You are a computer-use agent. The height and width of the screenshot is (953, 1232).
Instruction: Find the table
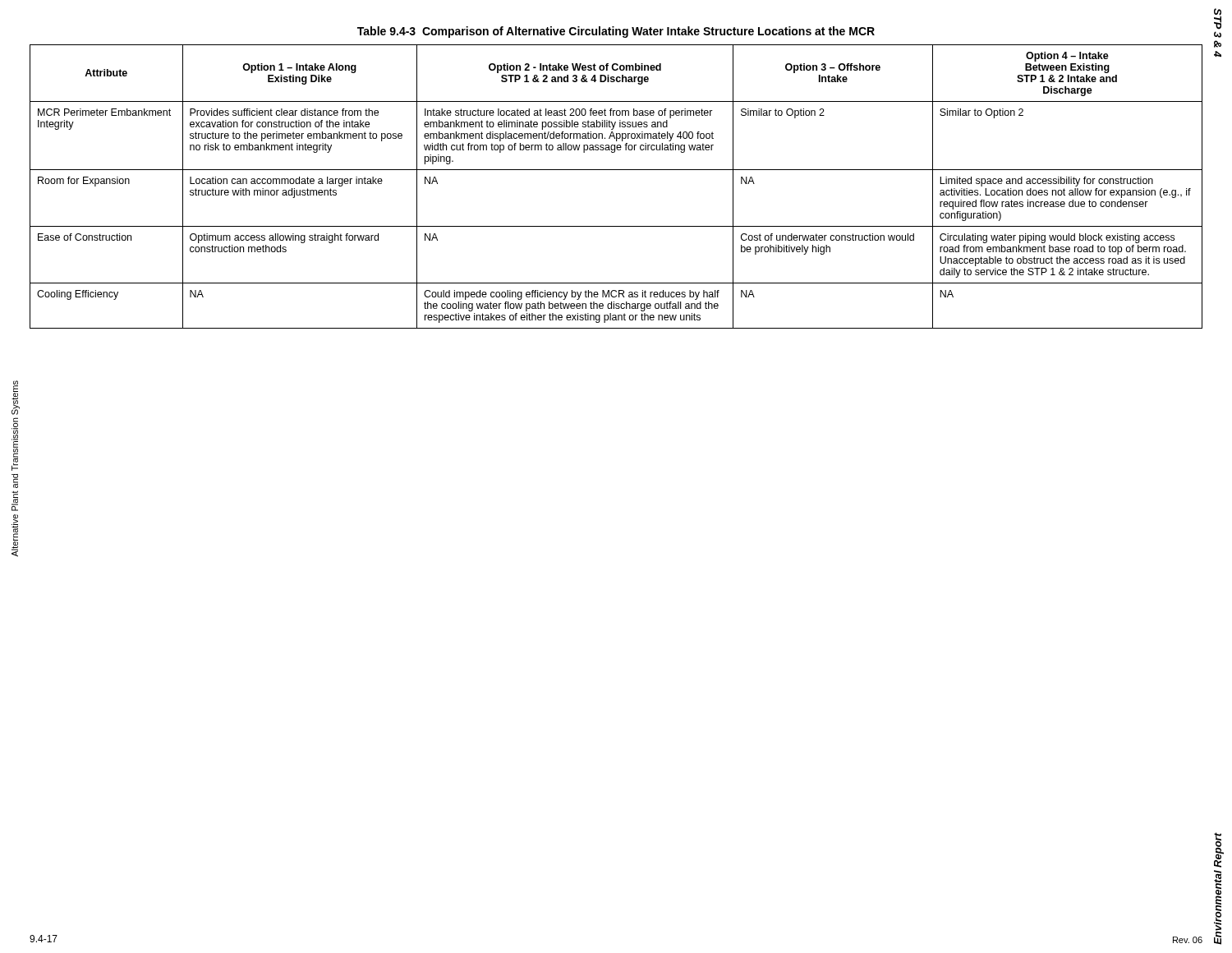[x=616, y=187]
